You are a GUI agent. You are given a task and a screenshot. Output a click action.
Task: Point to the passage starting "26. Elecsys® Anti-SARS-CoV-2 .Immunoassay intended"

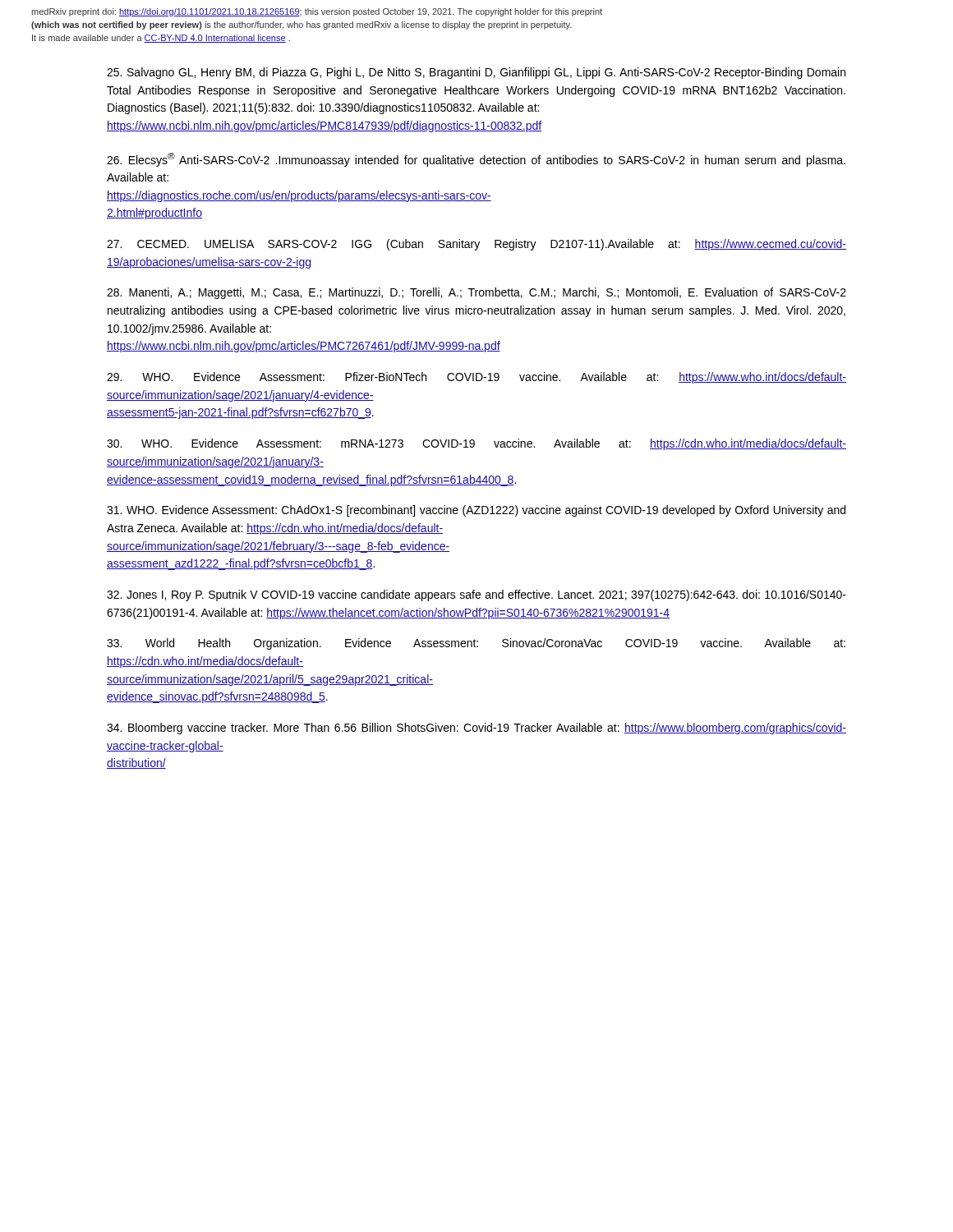tap(476, 185)
